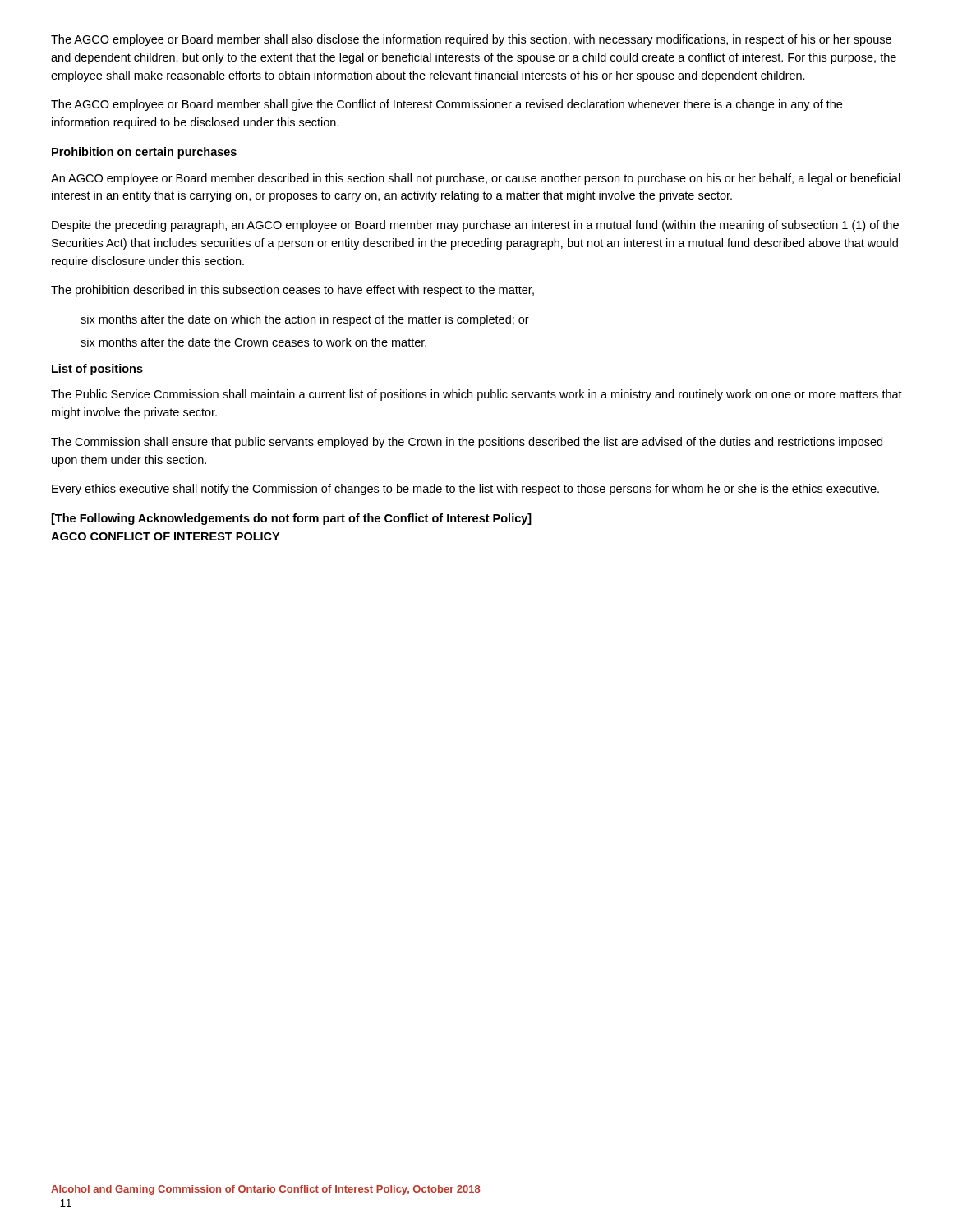Screen dimensions: 1232x953
Task: Point to the region starting "Prohibition on certain purchases"
Action: pos(144,152)
